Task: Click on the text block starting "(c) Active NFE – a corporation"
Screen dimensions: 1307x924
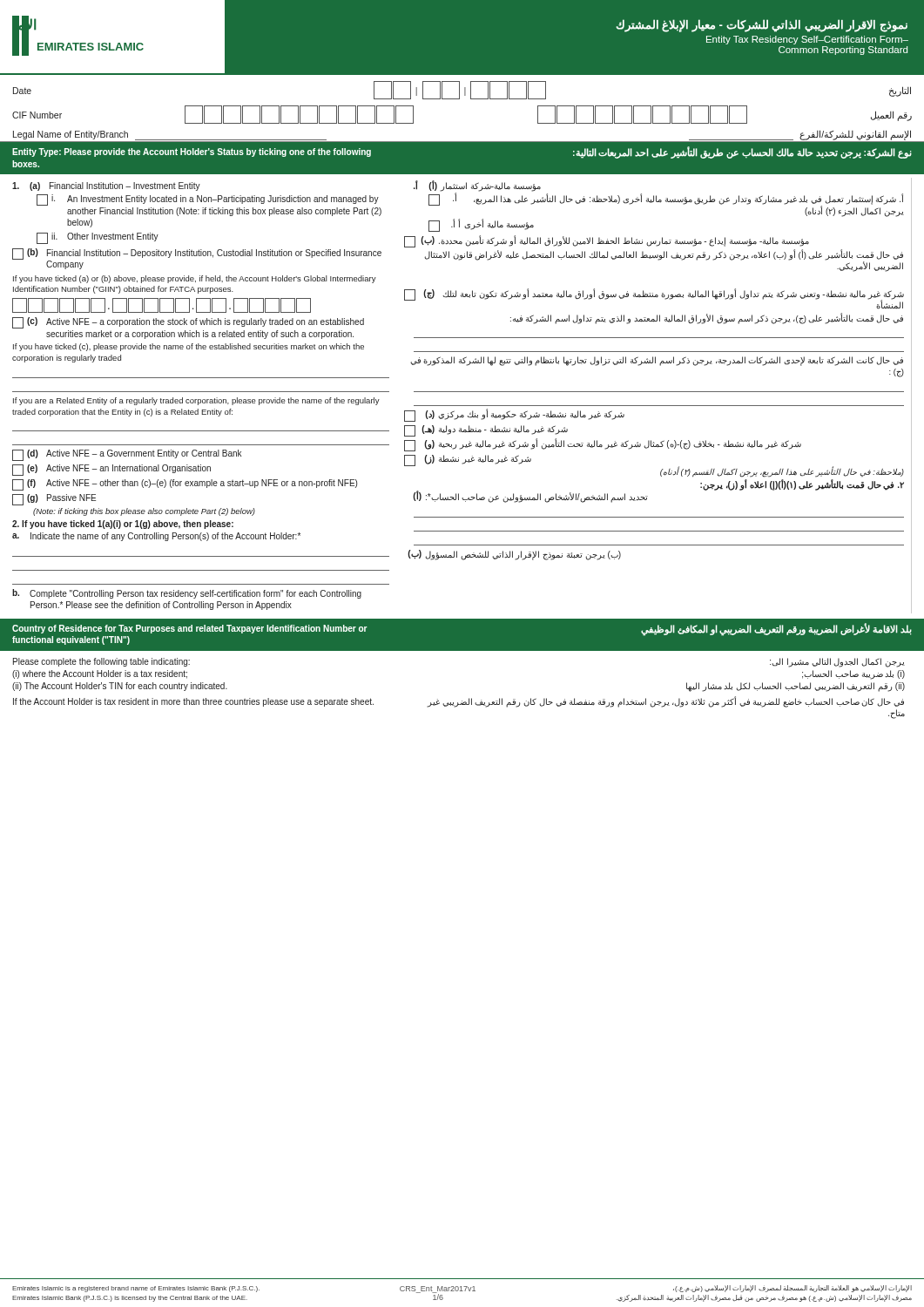Action: pyautogui.click(x=205, y=328)
